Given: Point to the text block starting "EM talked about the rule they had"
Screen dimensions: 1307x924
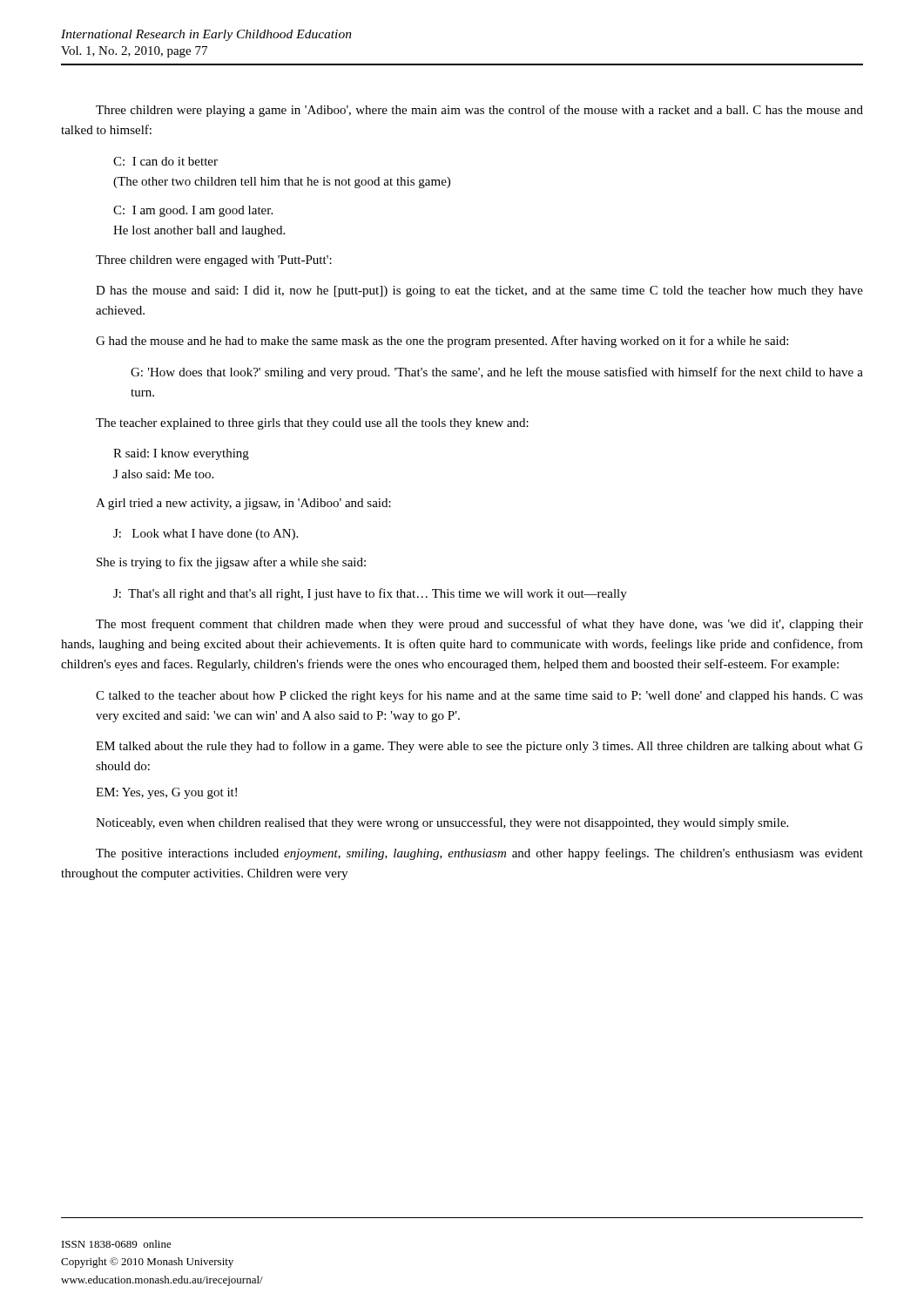Looking at the screenshot, I should [x=479, y=756].
